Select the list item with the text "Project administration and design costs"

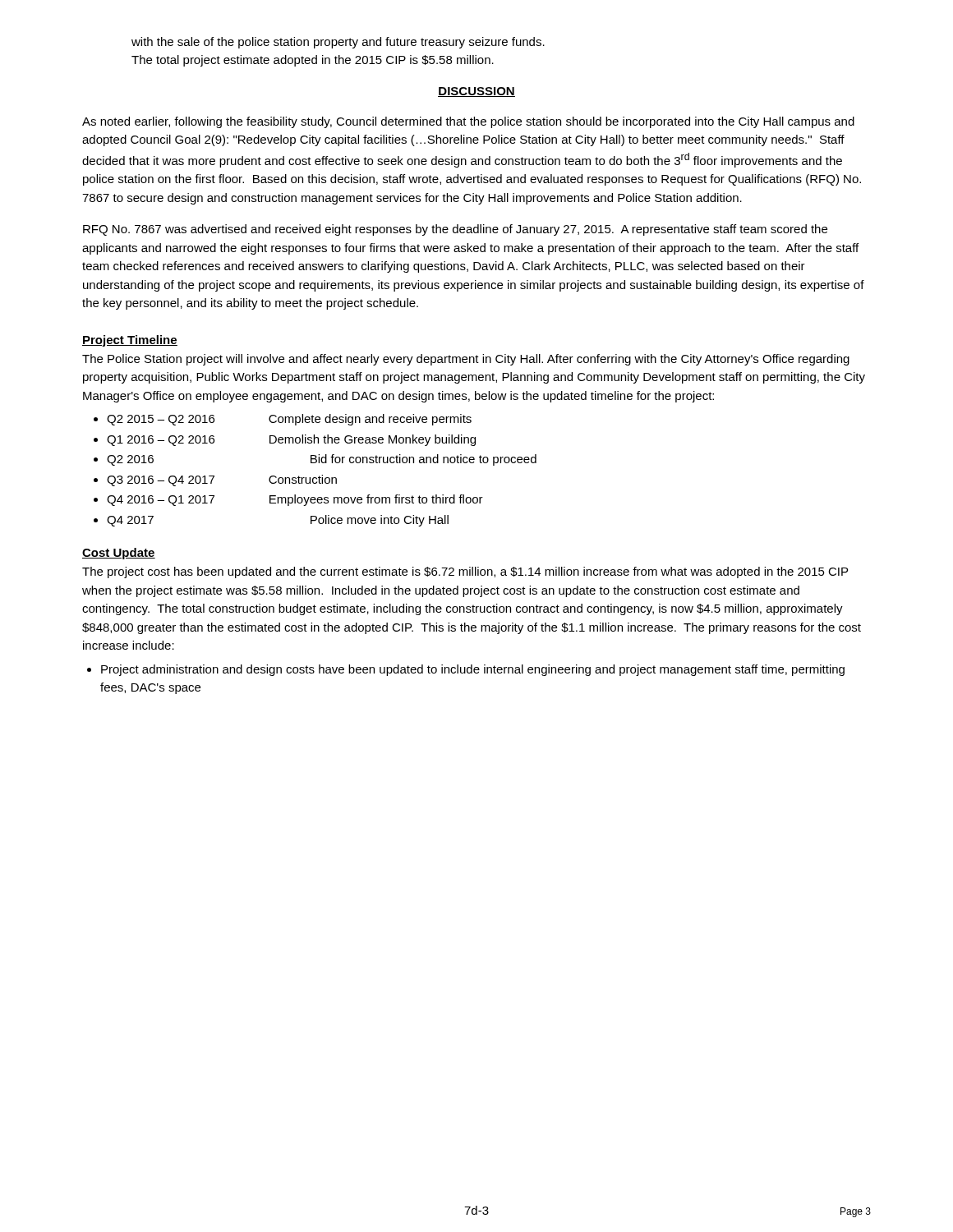[473, 678]
